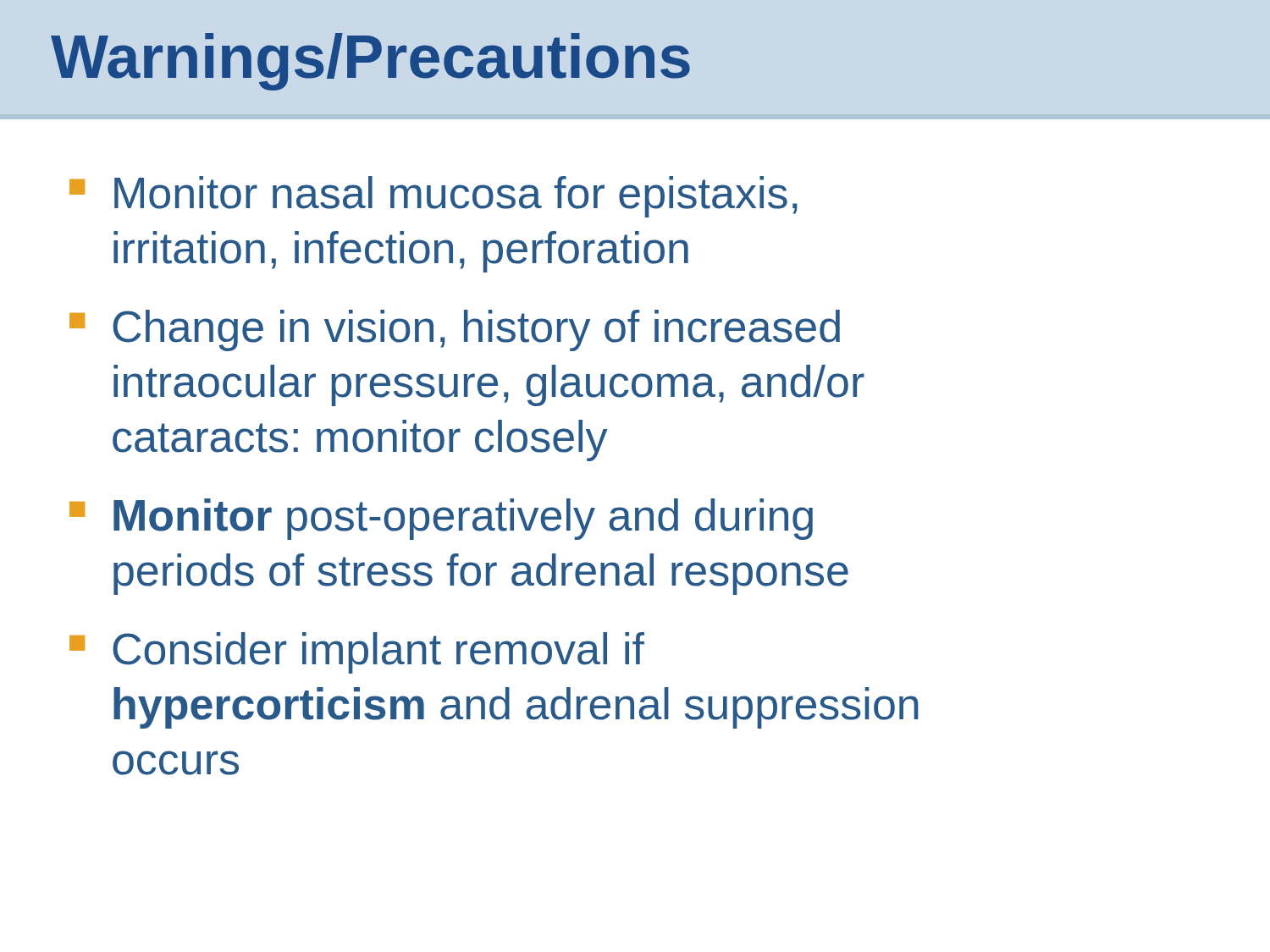Find the passage starting "■ Monitor post-operatively and duringperiods of stress"

click(x=459, y=543)
